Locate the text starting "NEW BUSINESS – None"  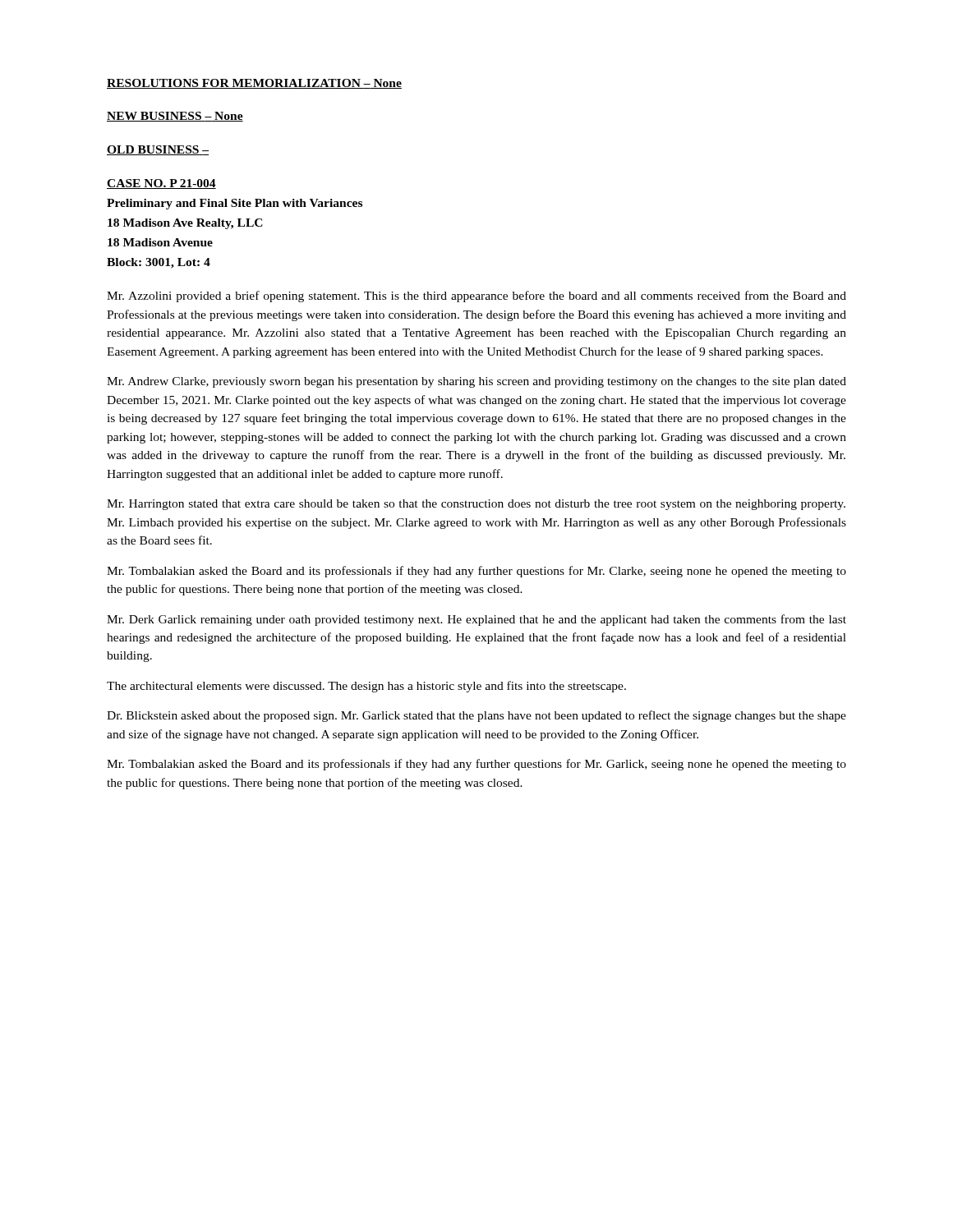click(175, 116)
